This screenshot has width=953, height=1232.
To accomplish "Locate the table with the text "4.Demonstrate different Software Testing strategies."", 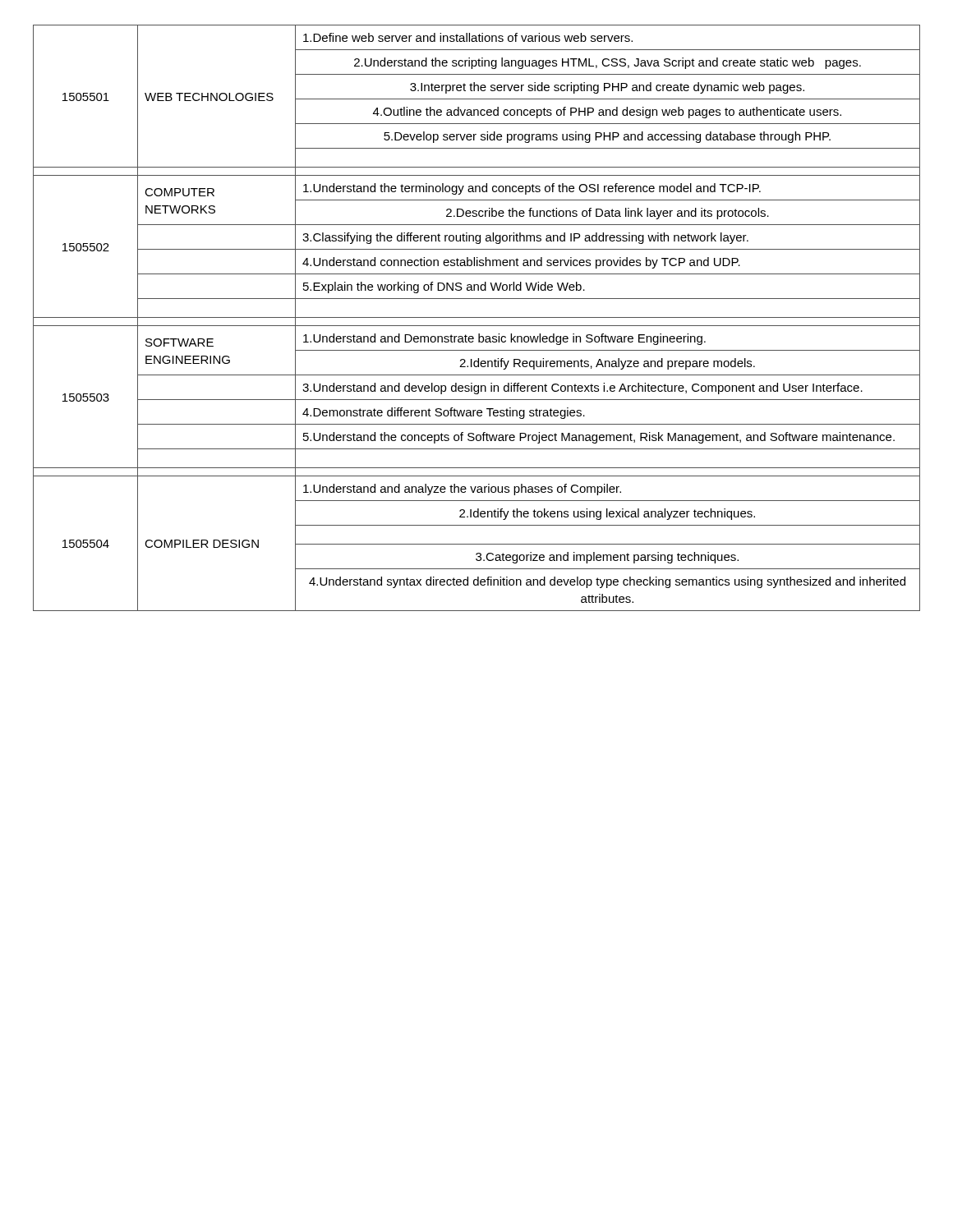I will (x=476, y=318).
